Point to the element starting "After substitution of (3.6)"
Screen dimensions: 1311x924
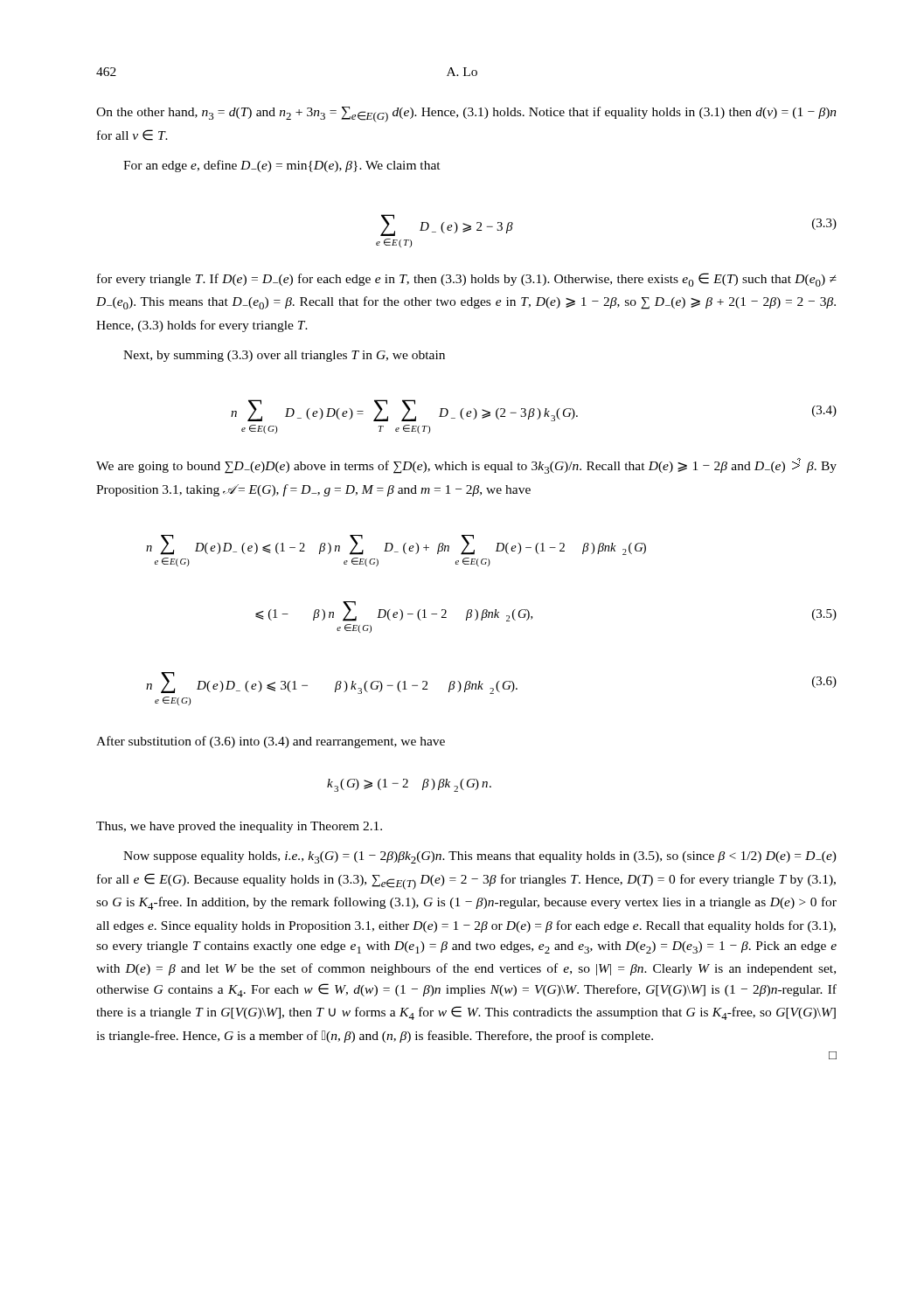(x=271, y=740)
